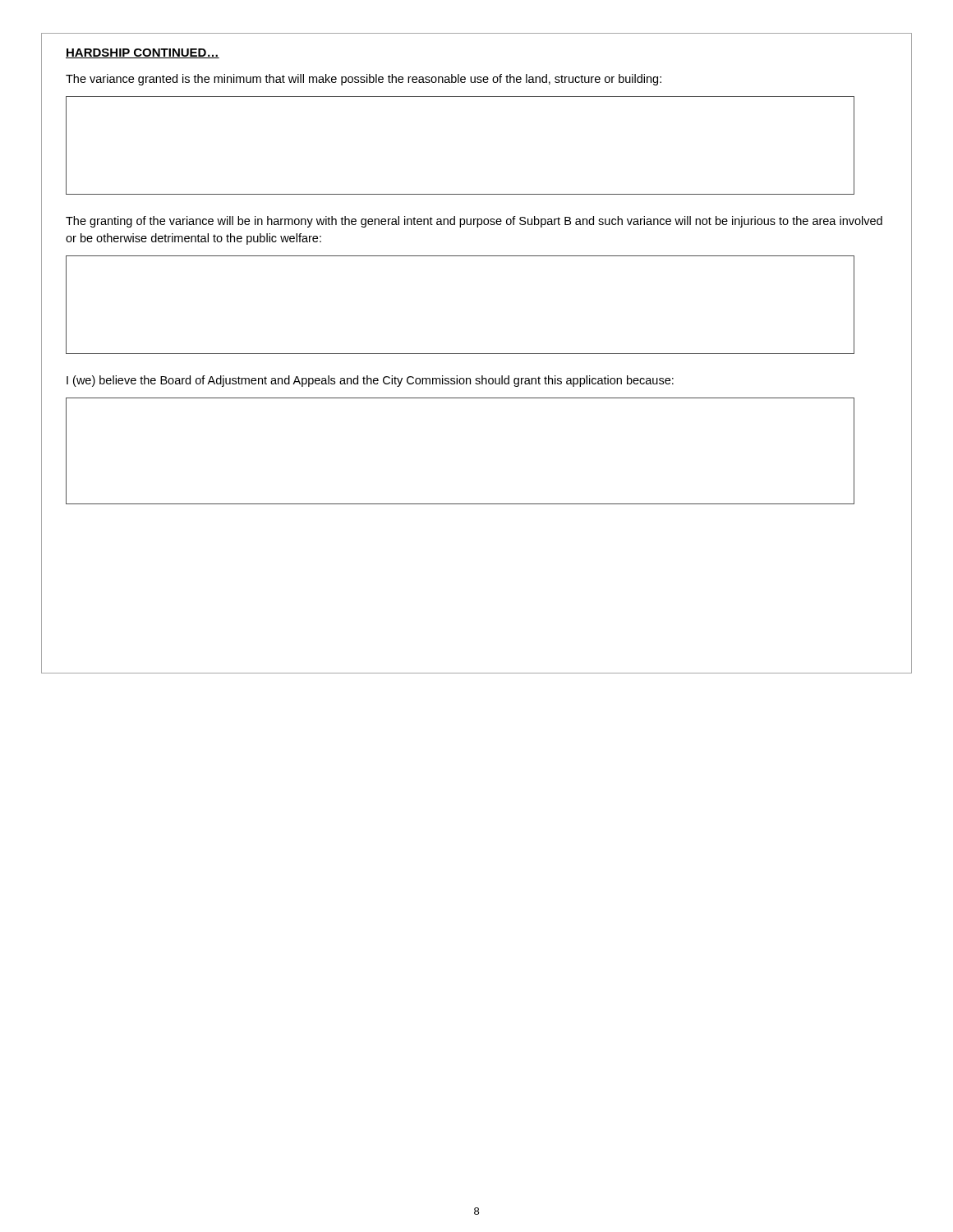Navigate to the element starting "HARDSHIP CONTINUED…"
Viewport: 953px width, 1232px height.
click(x=142, y=52)
